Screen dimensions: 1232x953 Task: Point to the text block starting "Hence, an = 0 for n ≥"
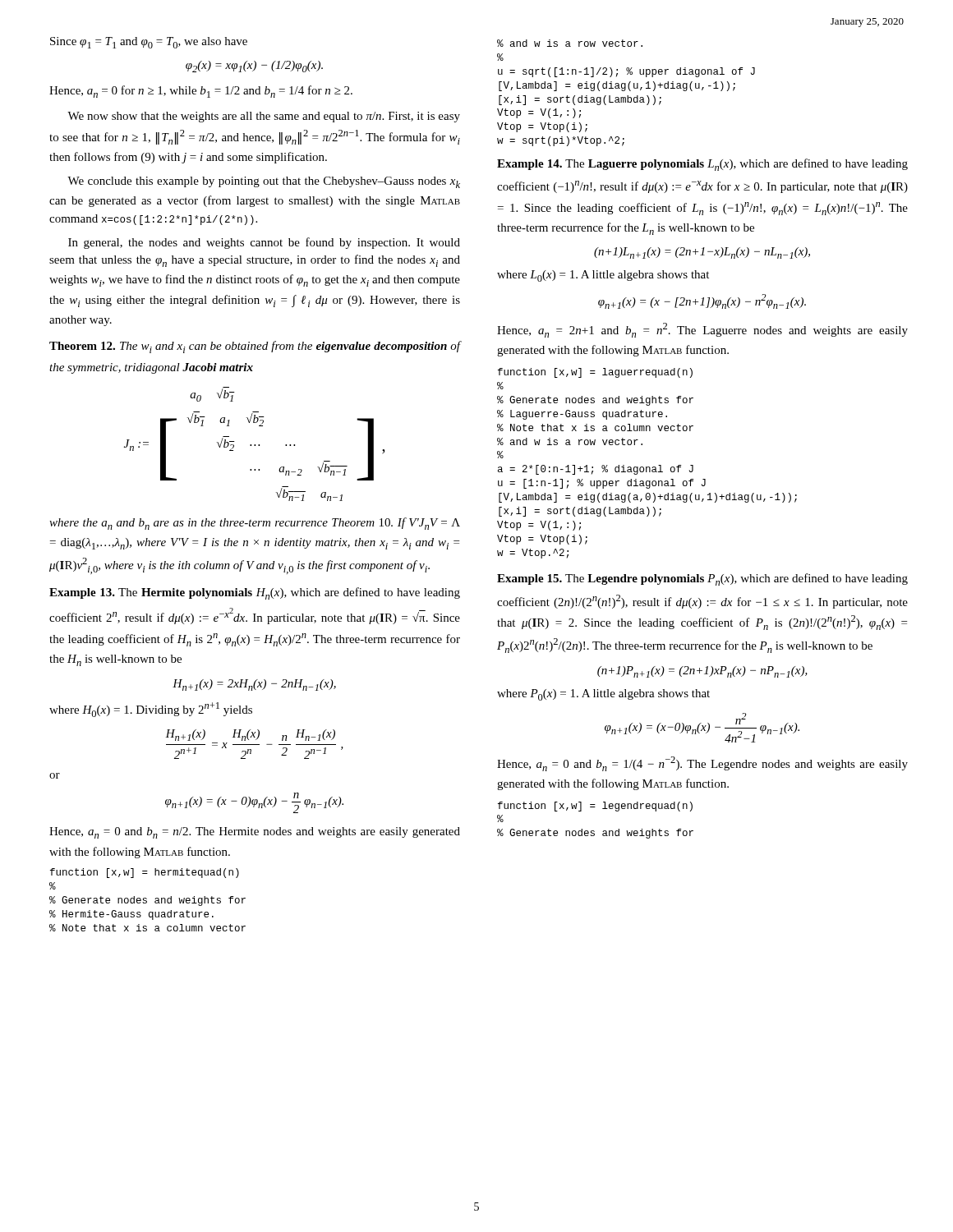pyautogui.click(x=201, y=92)
